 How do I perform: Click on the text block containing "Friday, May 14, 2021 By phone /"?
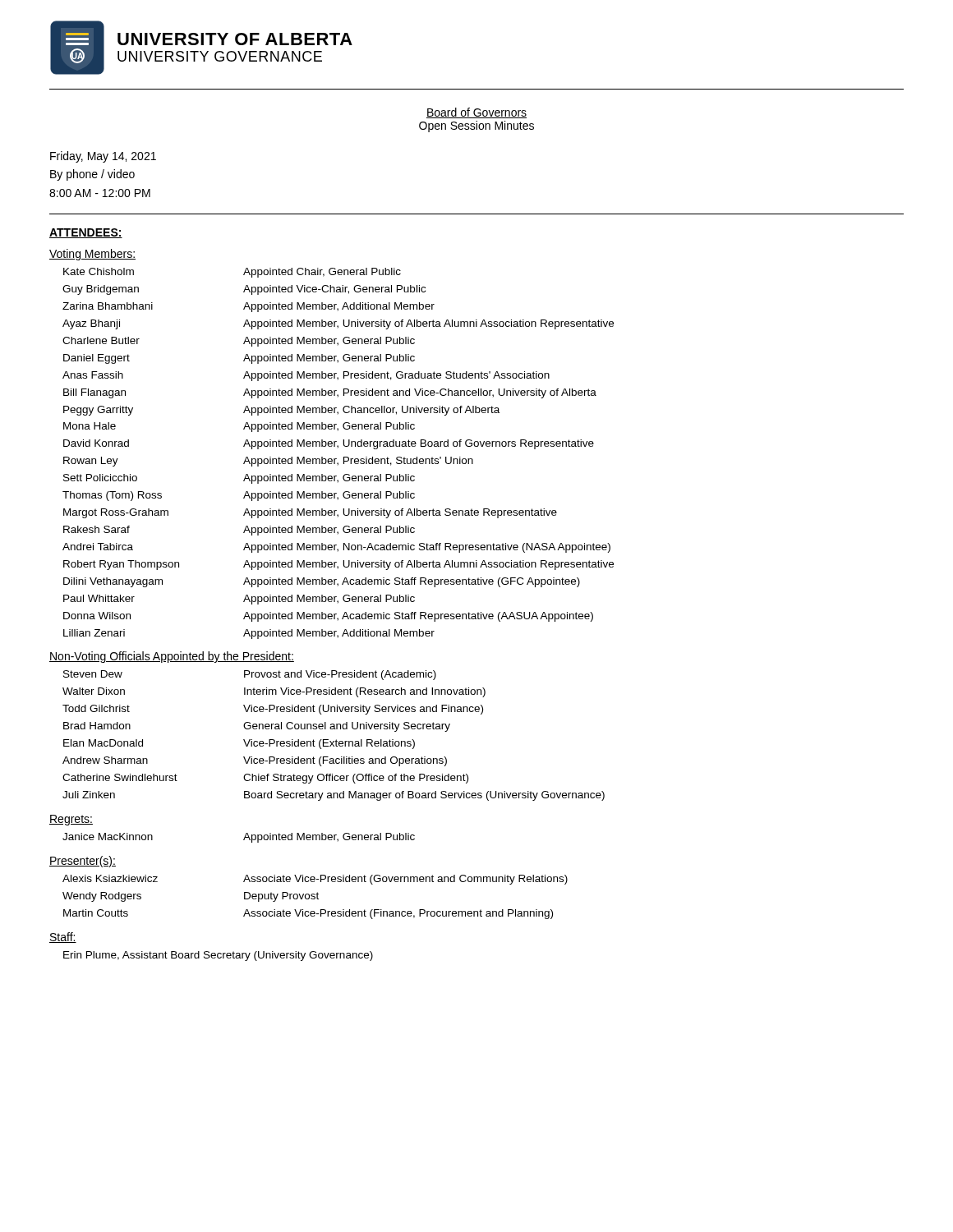click(103, 174)
